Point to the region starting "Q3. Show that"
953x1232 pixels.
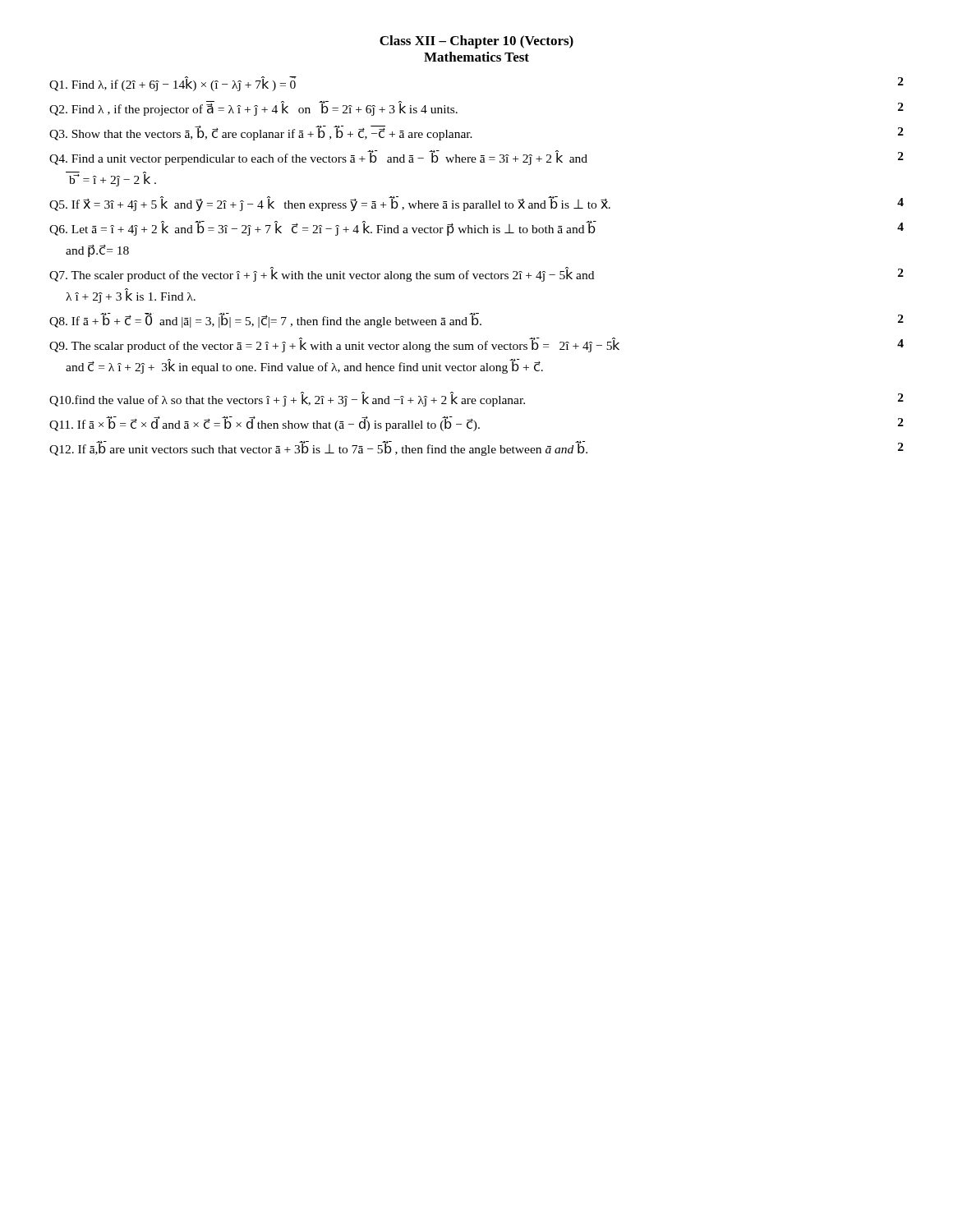click(x=476, y=134)
